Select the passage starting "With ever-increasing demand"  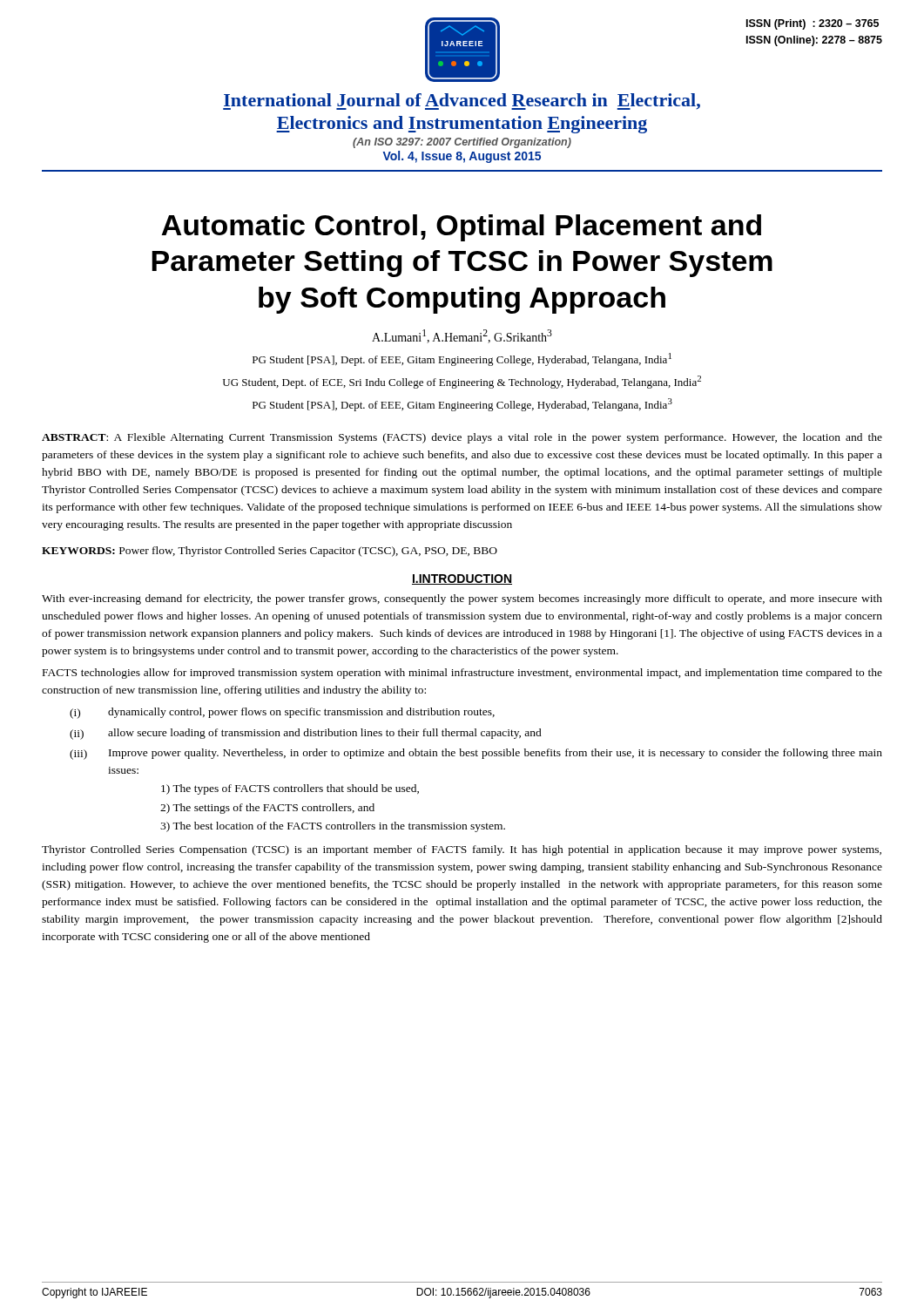[x=462, y=624]
